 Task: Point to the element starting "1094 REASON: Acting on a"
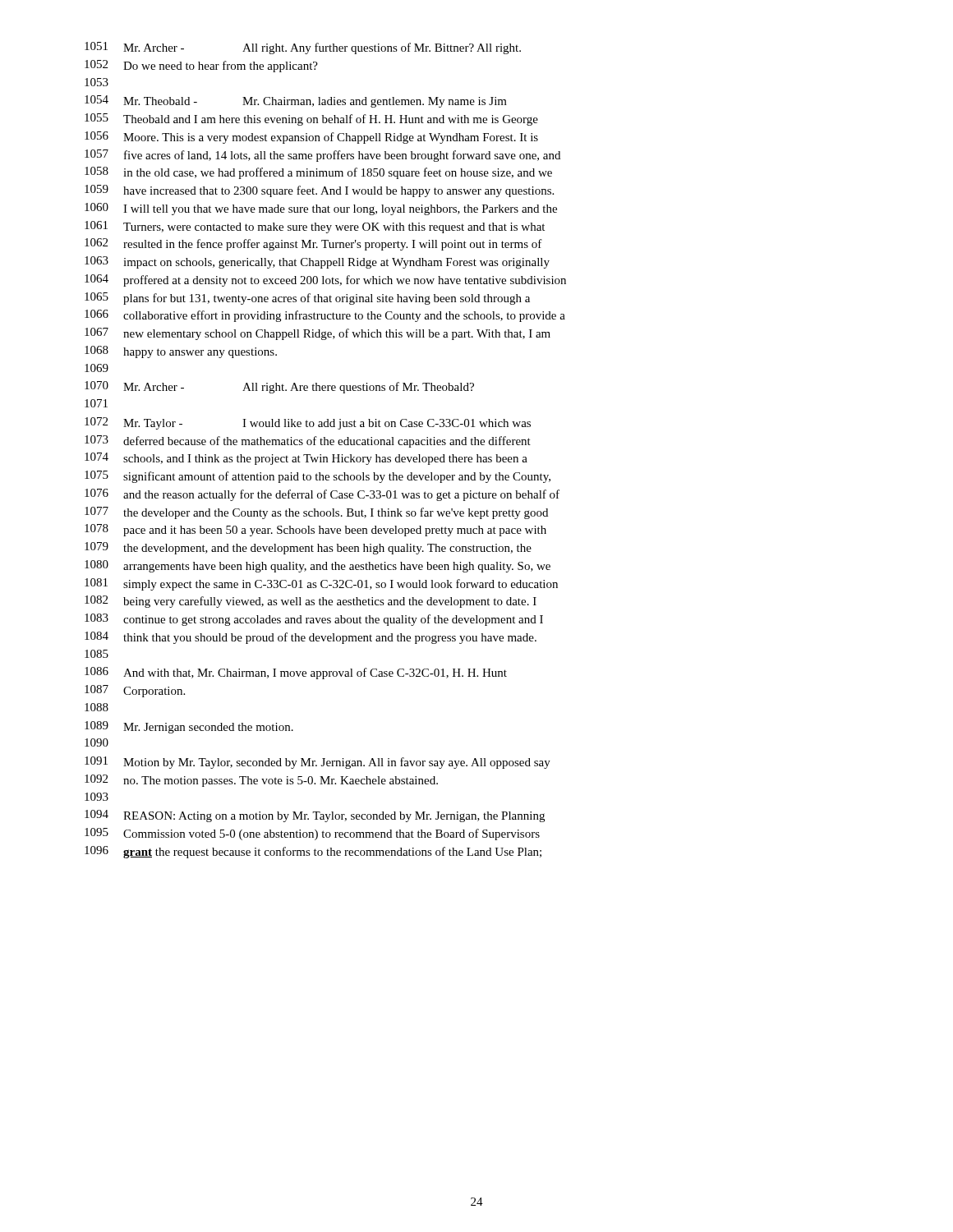(x=476, y=817)
